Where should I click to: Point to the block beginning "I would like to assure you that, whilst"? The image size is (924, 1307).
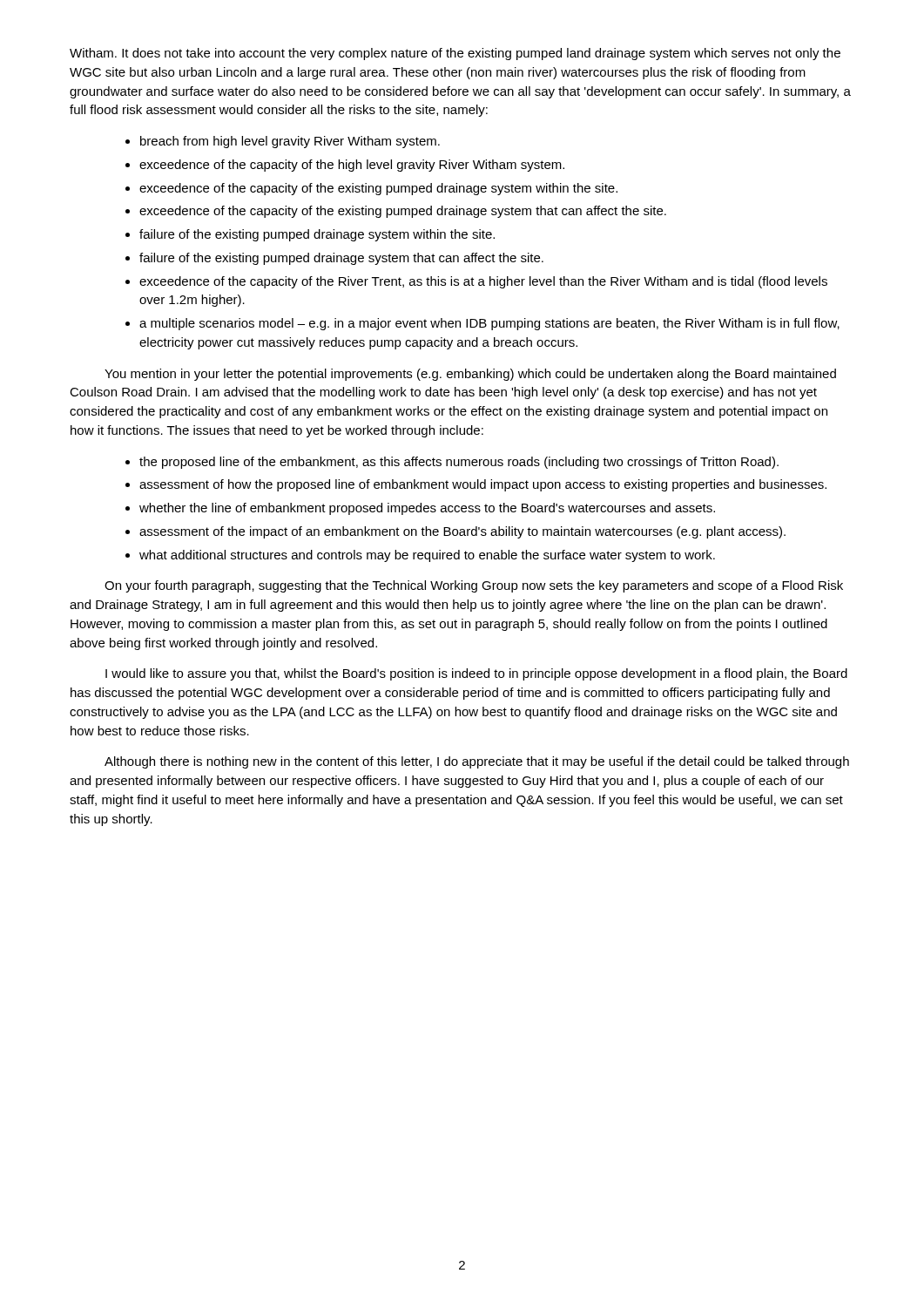tap(459, 702)
